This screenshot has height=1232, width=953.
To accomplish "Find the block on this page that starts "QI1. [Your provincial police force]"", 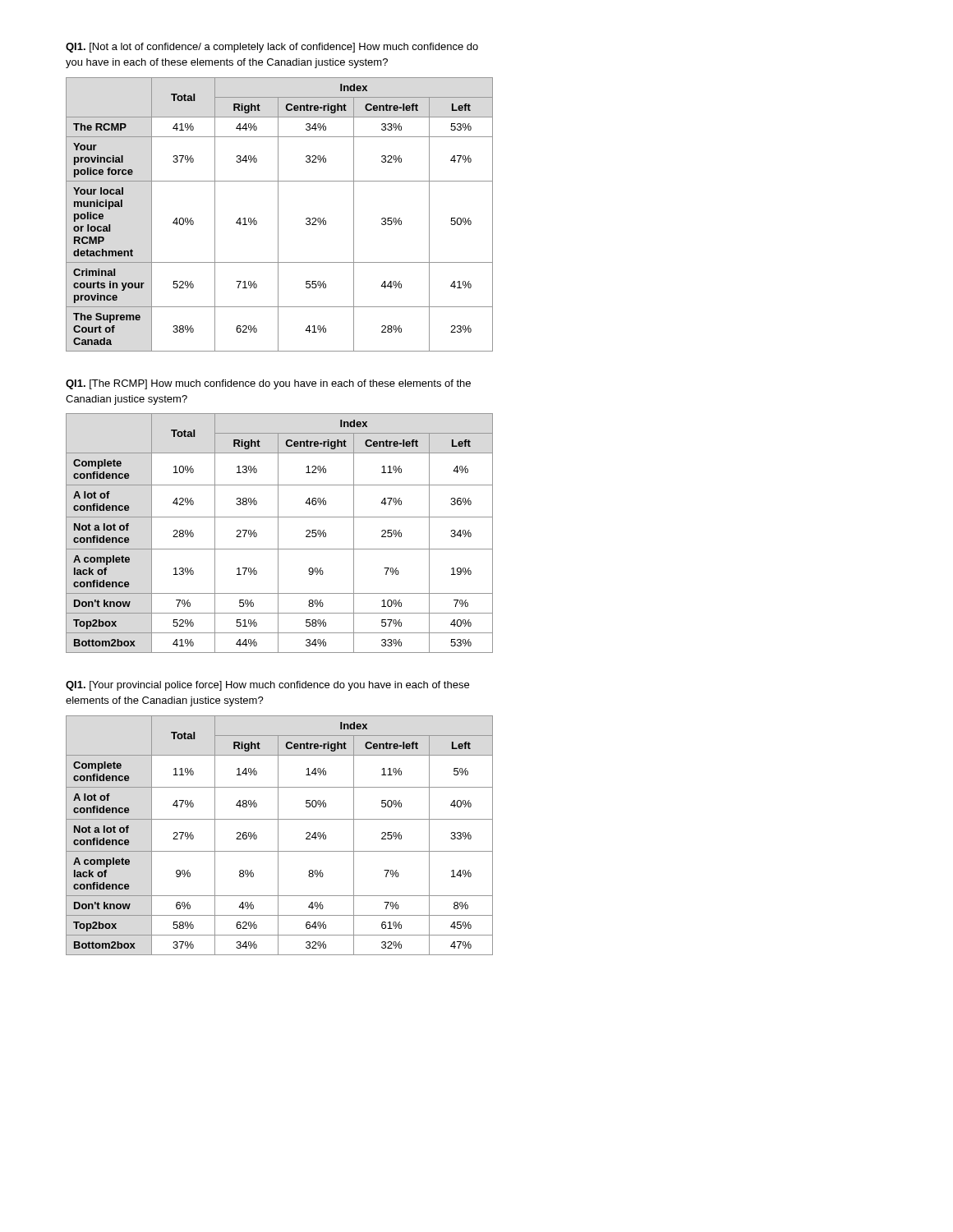I will click(268, 693).
